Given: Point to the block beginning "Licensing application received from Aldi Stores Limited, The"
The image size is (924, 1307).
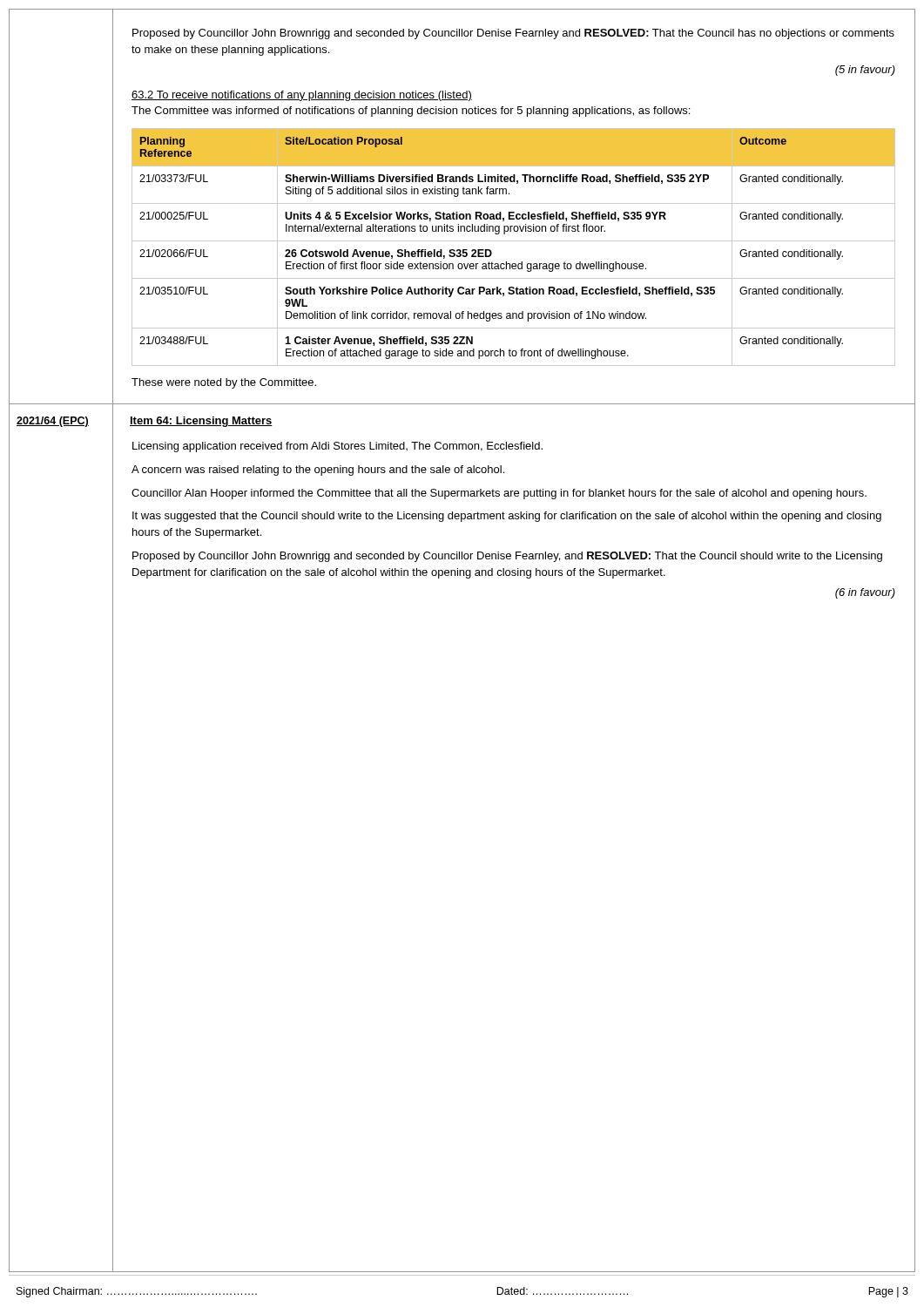Looking at the screenshot, I should [x=513, y=446].
